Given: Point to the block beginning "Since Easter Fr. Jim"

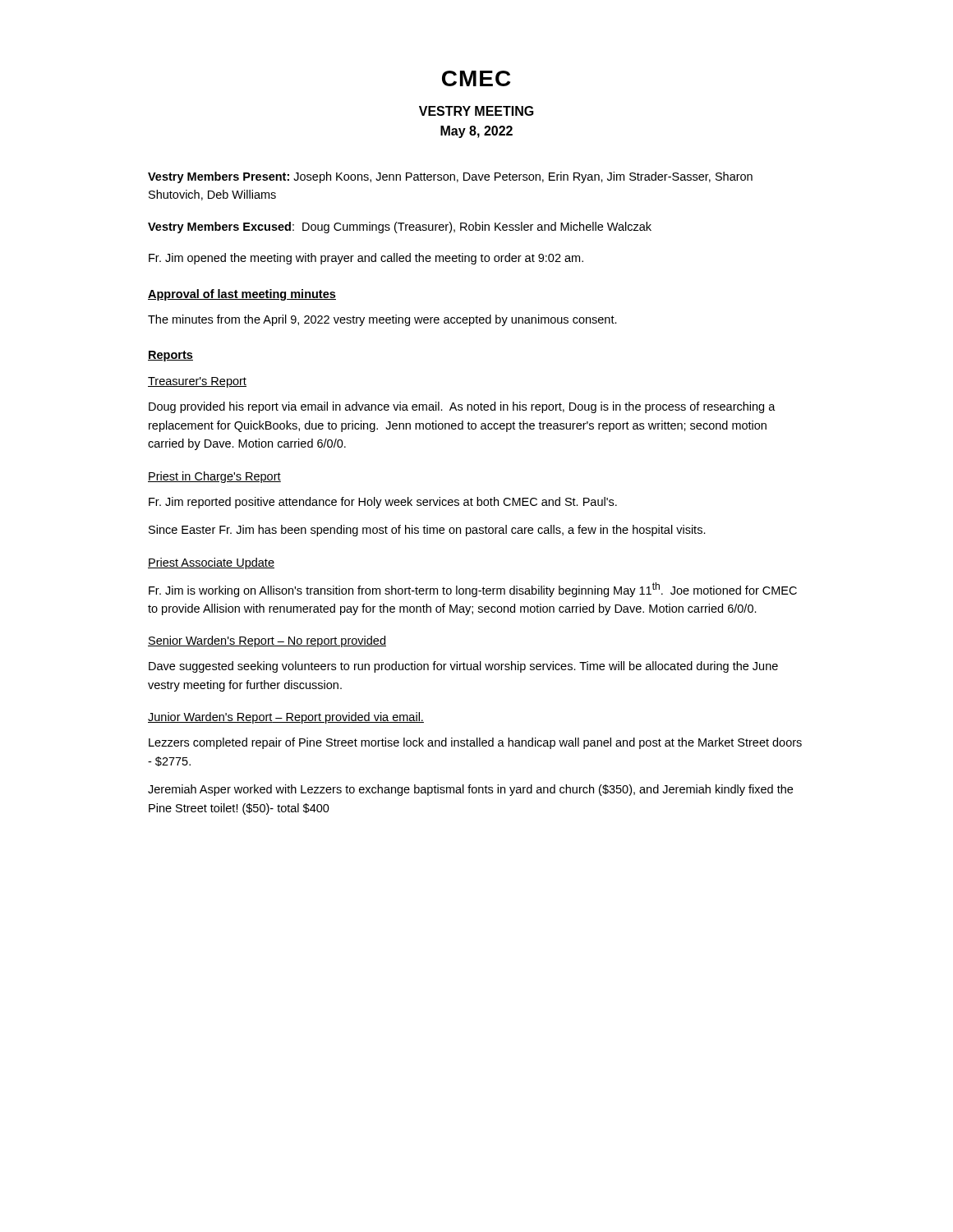Looking at the screenshot, I should [427, 530].
